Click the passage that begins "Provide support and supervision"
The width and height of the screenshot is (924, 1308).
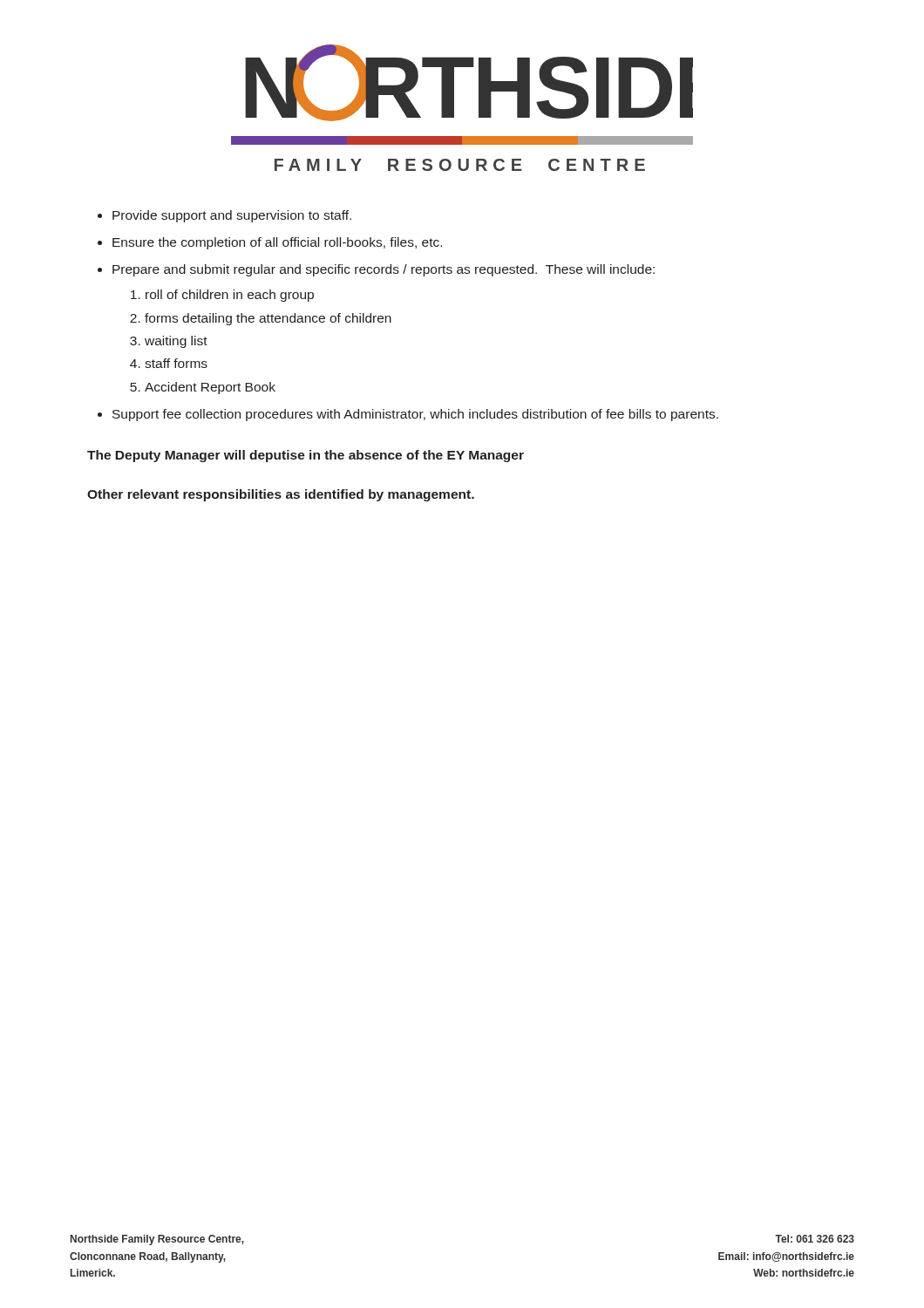(x=232, y=215)
